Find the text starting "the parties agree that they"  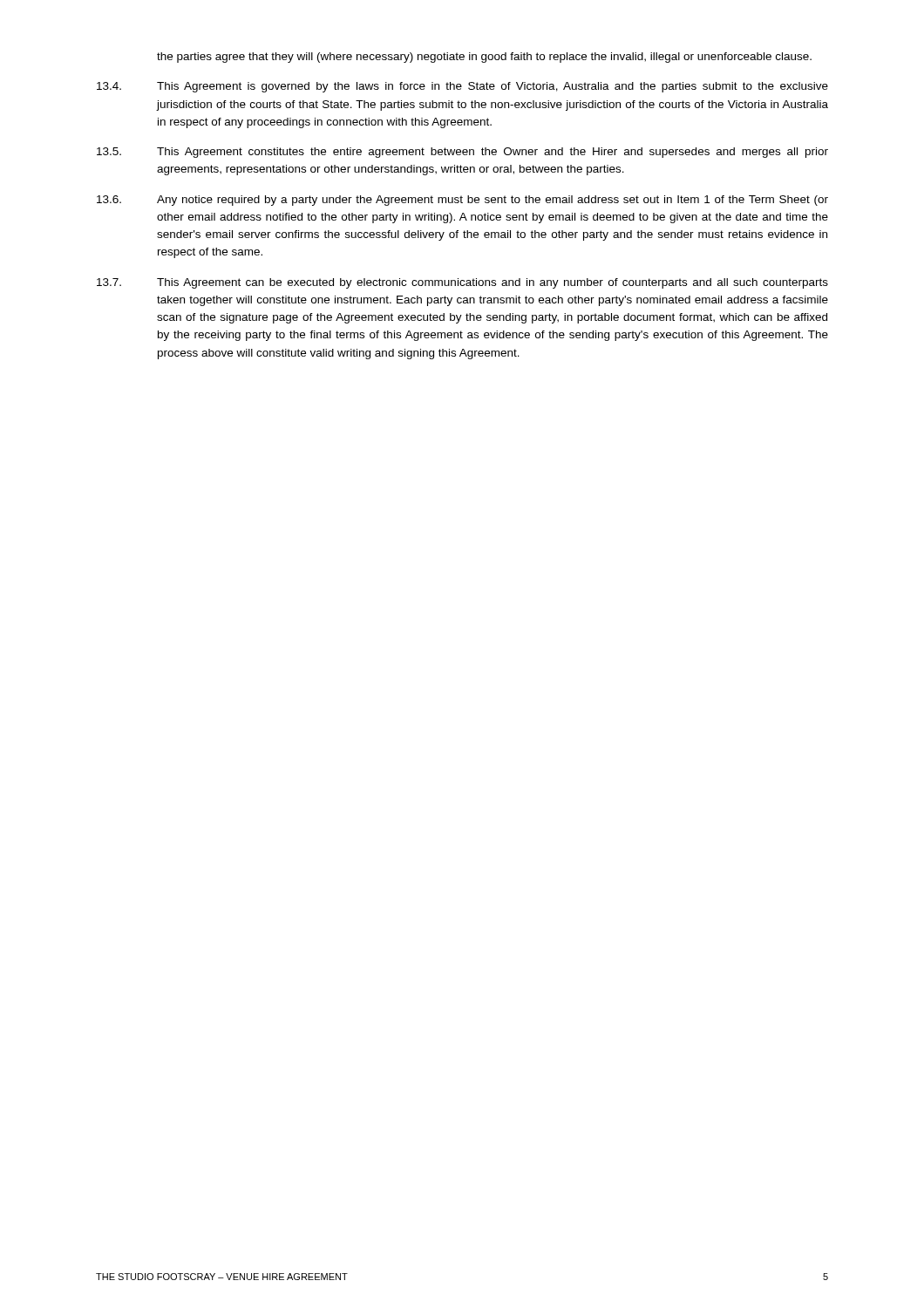pos(485,56)
